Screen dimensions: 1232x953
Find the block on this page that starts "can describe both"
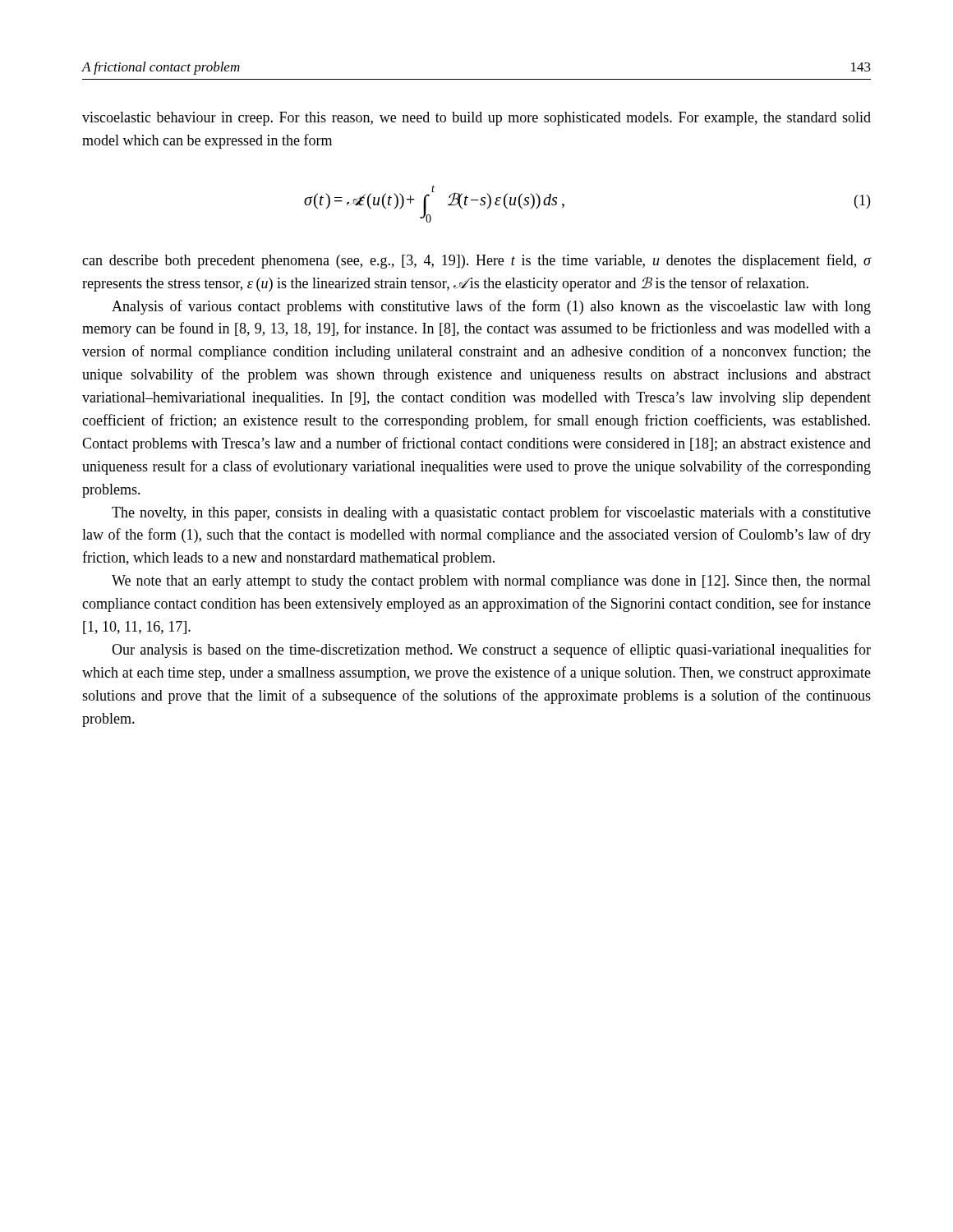[x=476, y=272]
